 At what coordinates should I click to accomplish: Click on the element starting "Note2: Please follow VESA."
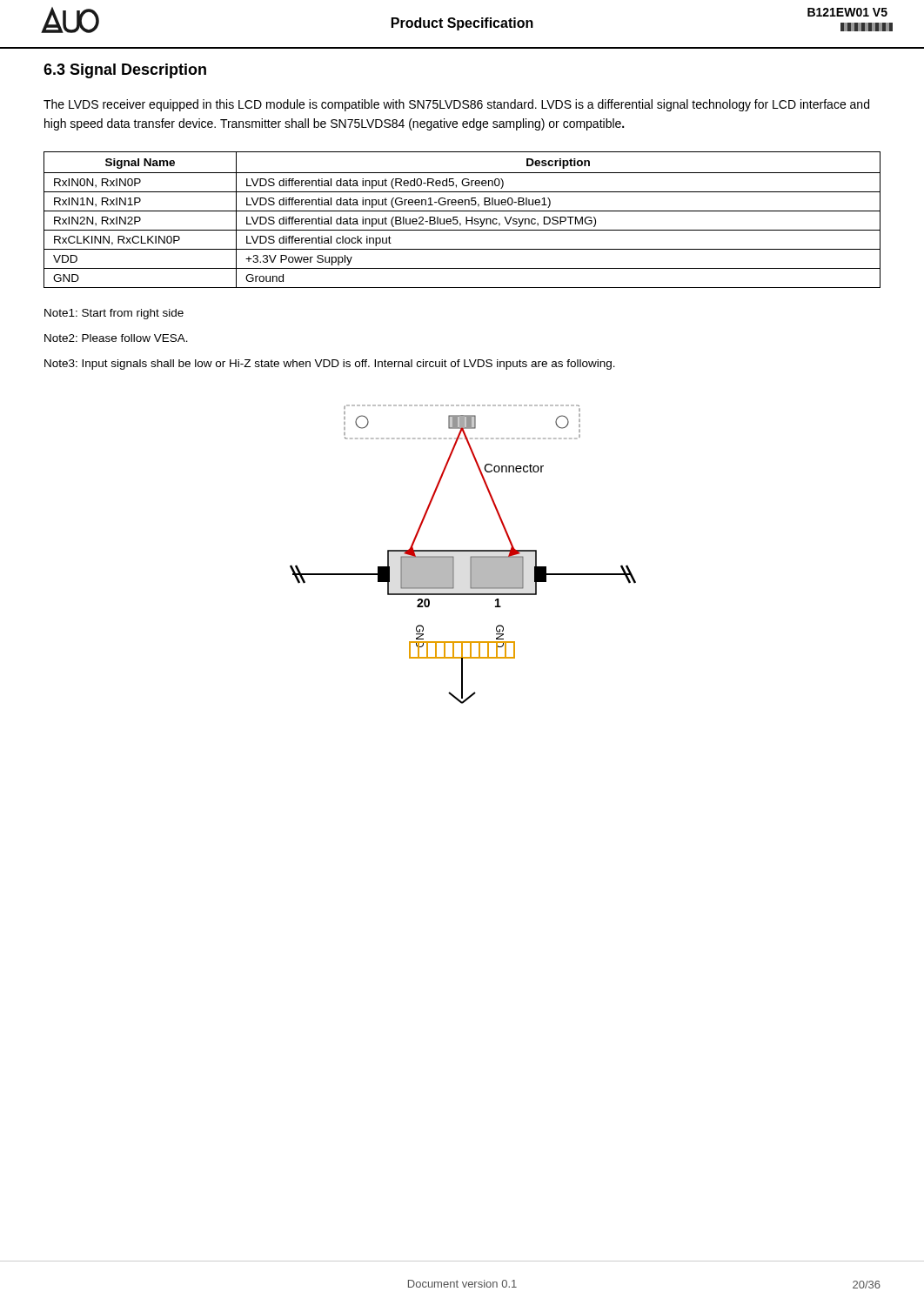[116, 338]
